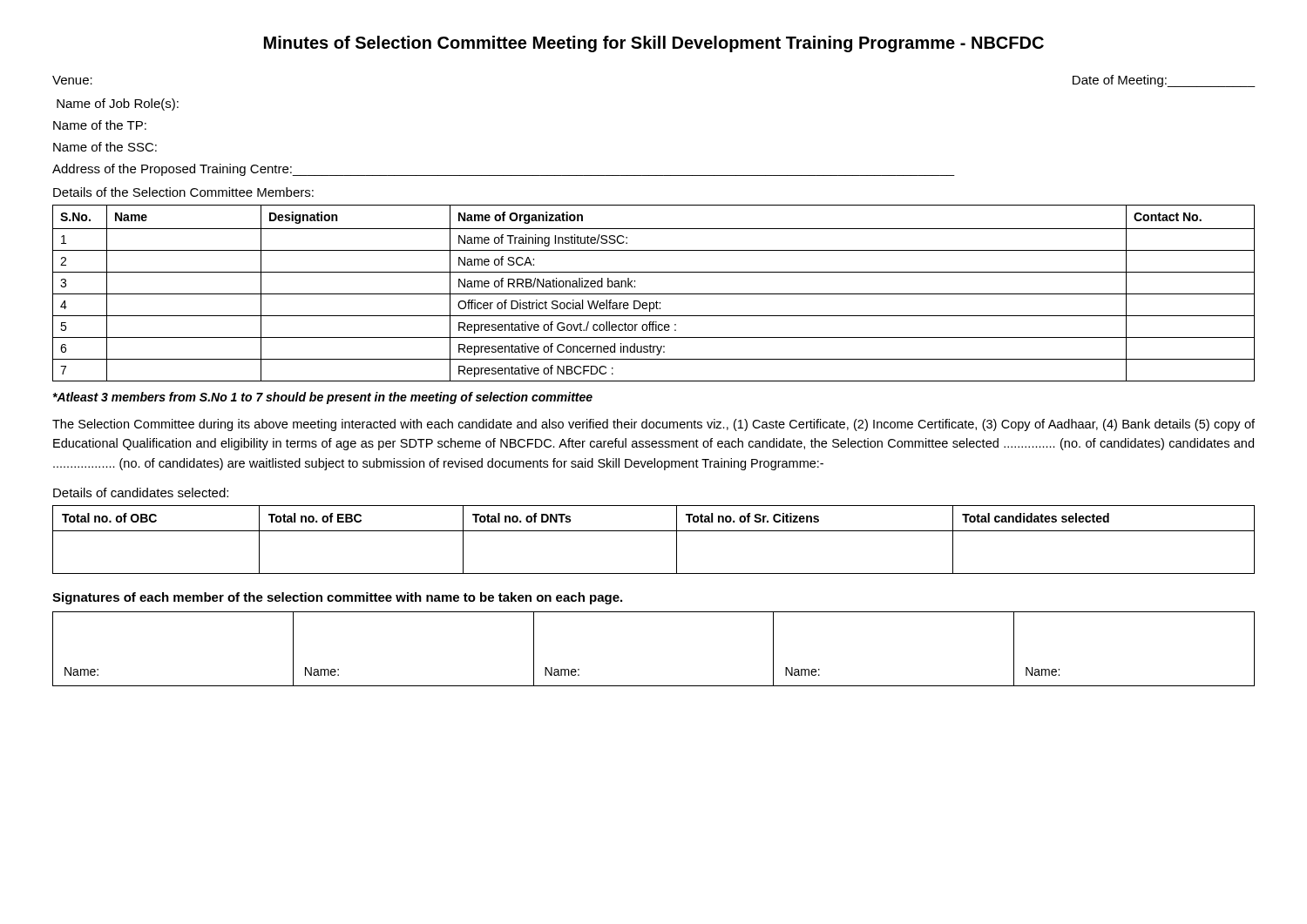Point to the element starting "Details of candidates selected:"
Image resolution: width=1307 pixels, height=924 pixels.
point(141,493)
